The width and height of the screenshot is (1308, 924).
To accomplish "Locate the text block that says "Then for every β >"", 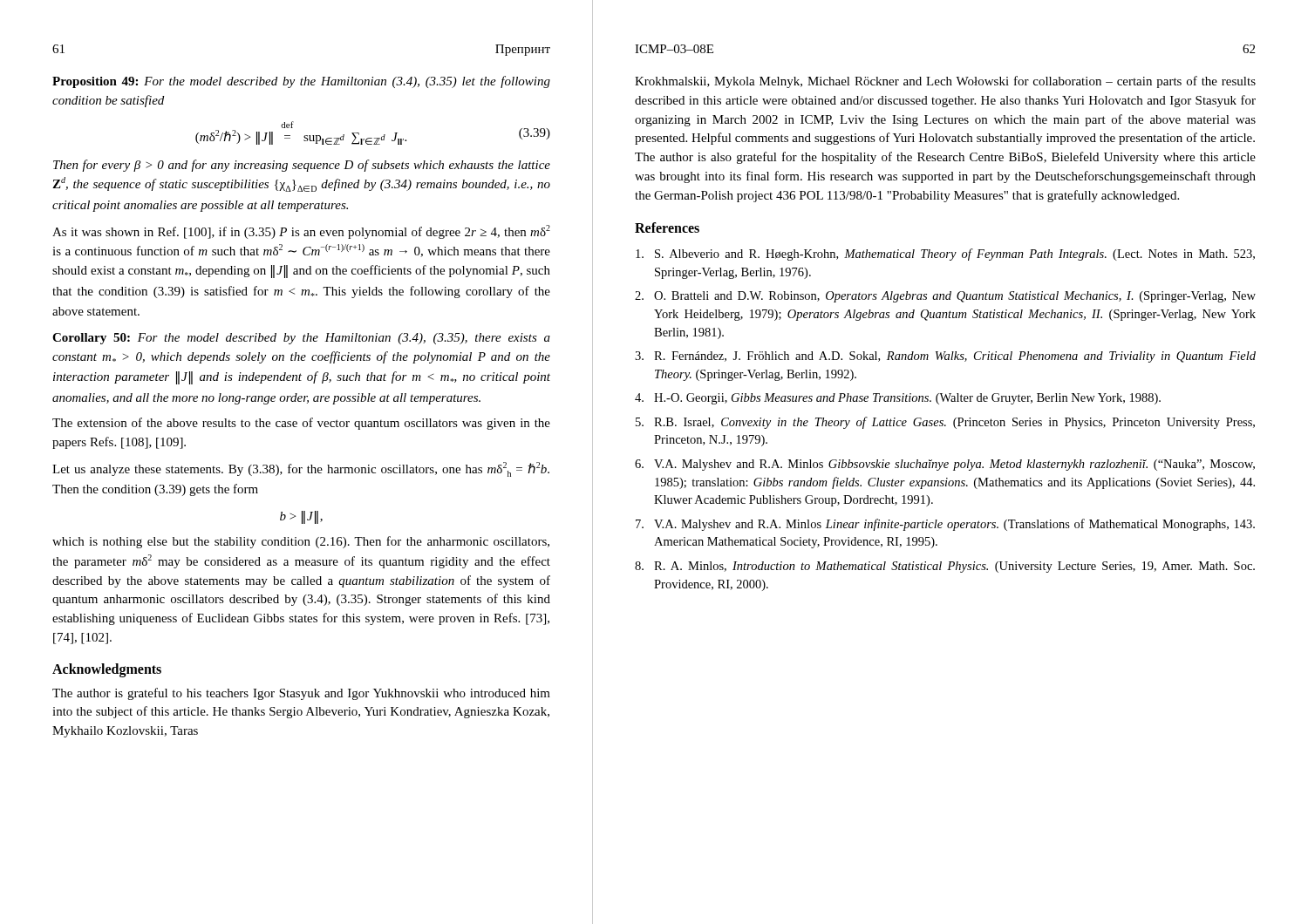I will pyautogui.click(x=301, y=185).
